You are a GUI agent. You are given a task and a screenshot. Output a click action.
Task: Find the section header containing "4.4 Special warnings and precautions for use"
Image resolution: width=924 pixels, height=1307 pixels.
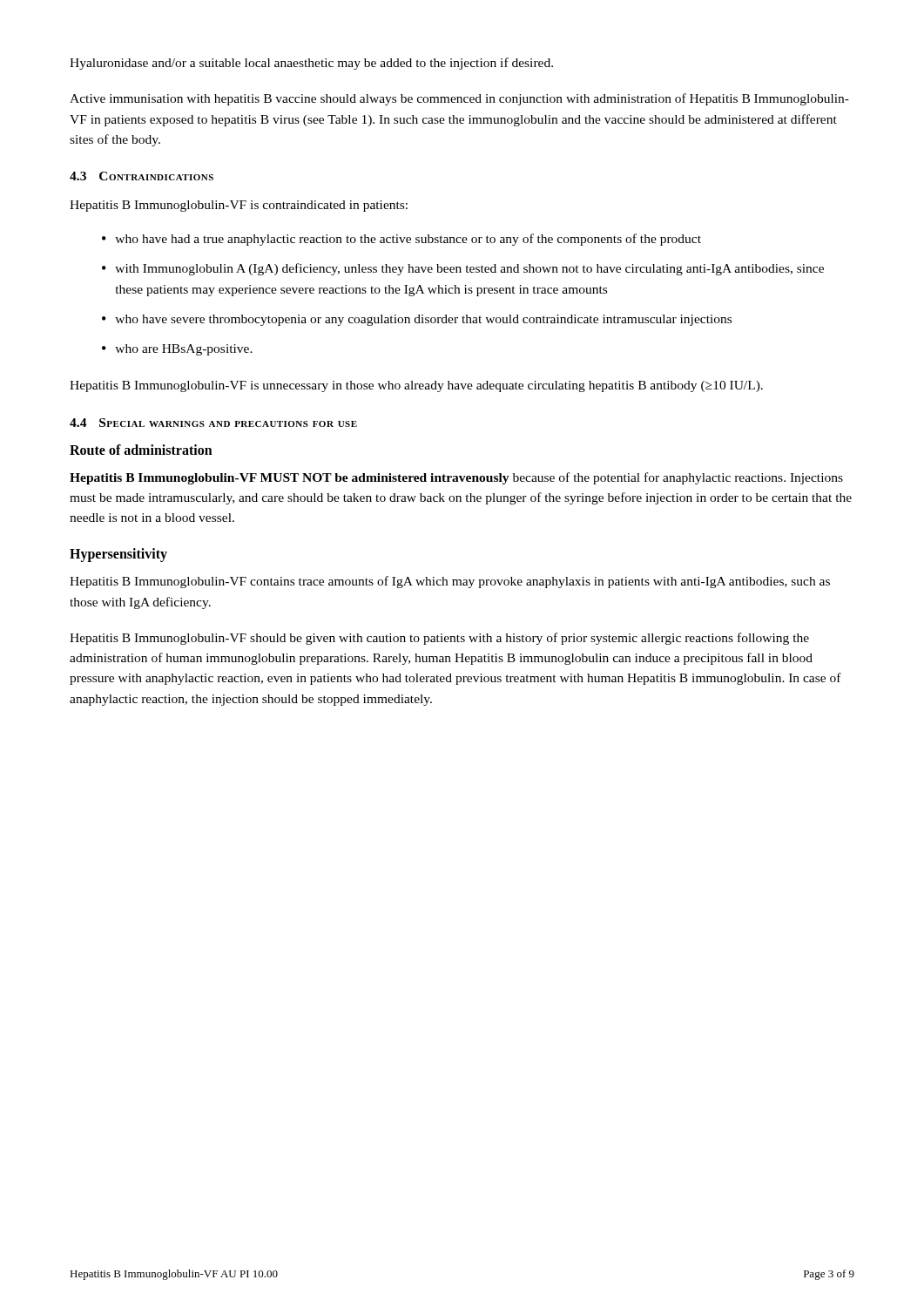(x=214, y=422)
